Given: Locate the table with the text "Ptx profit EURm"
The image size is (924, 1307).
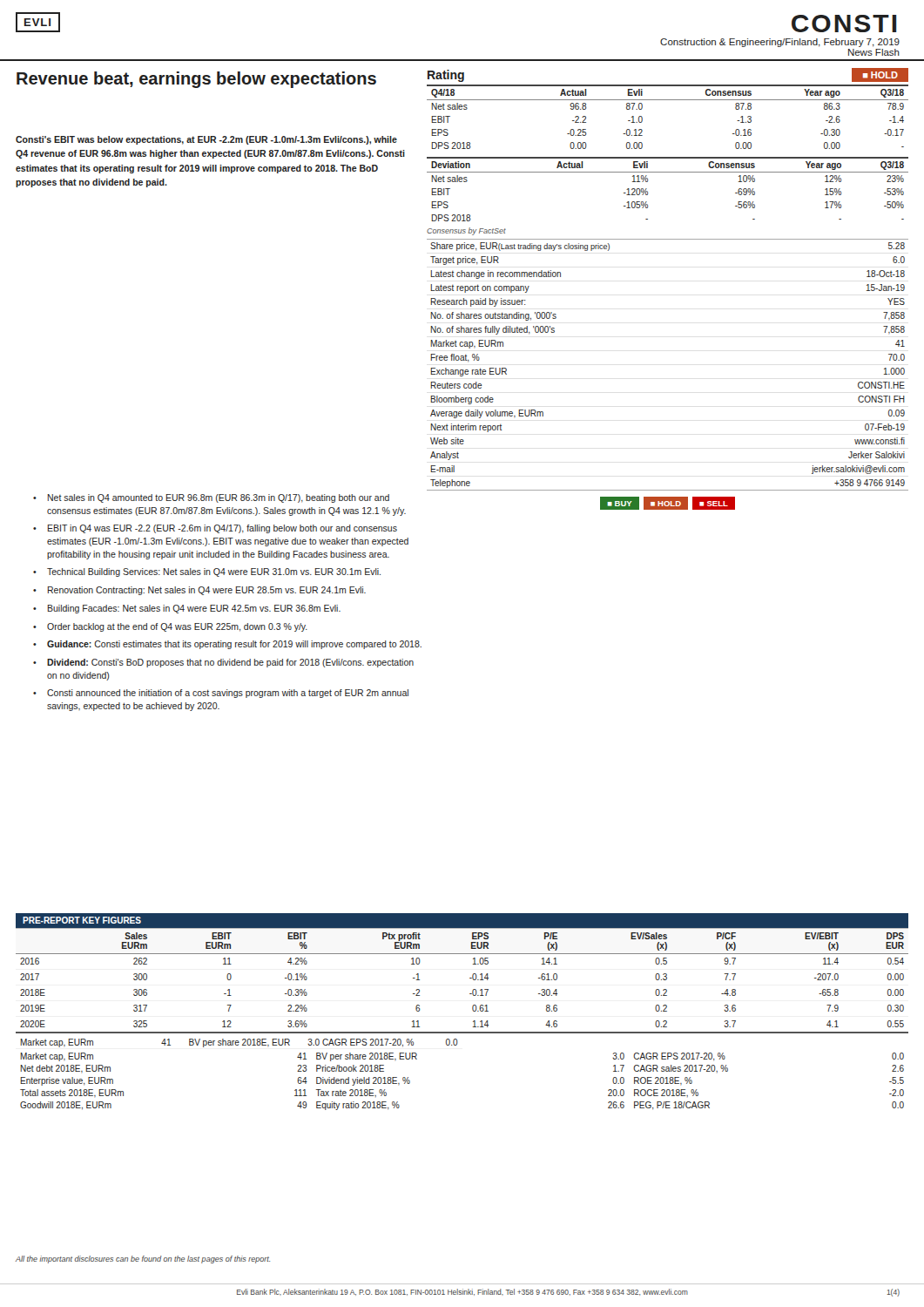Looking at the screenshot, I should [462, 981].
